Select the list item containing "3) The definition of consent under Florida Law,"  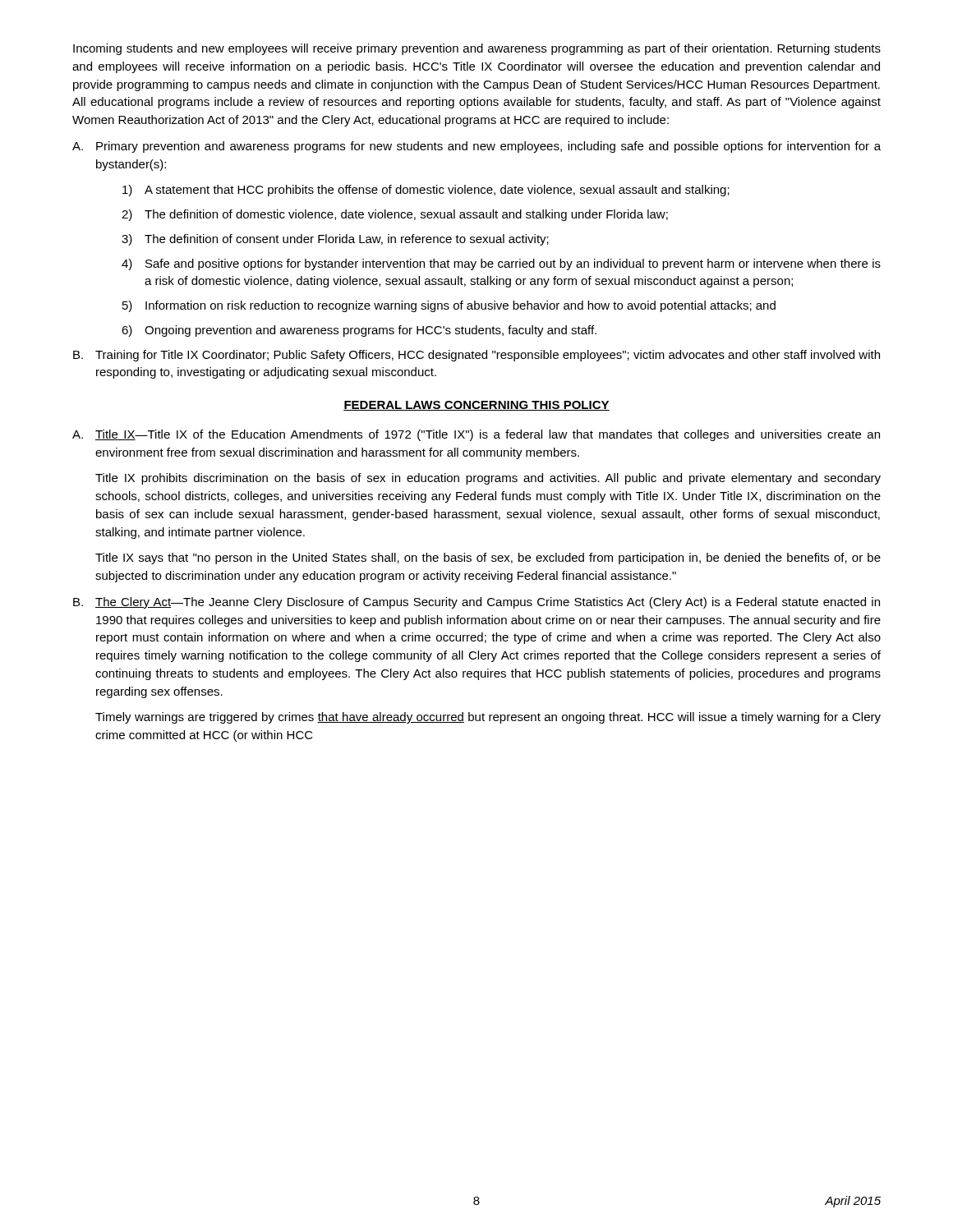click(501, 239)
